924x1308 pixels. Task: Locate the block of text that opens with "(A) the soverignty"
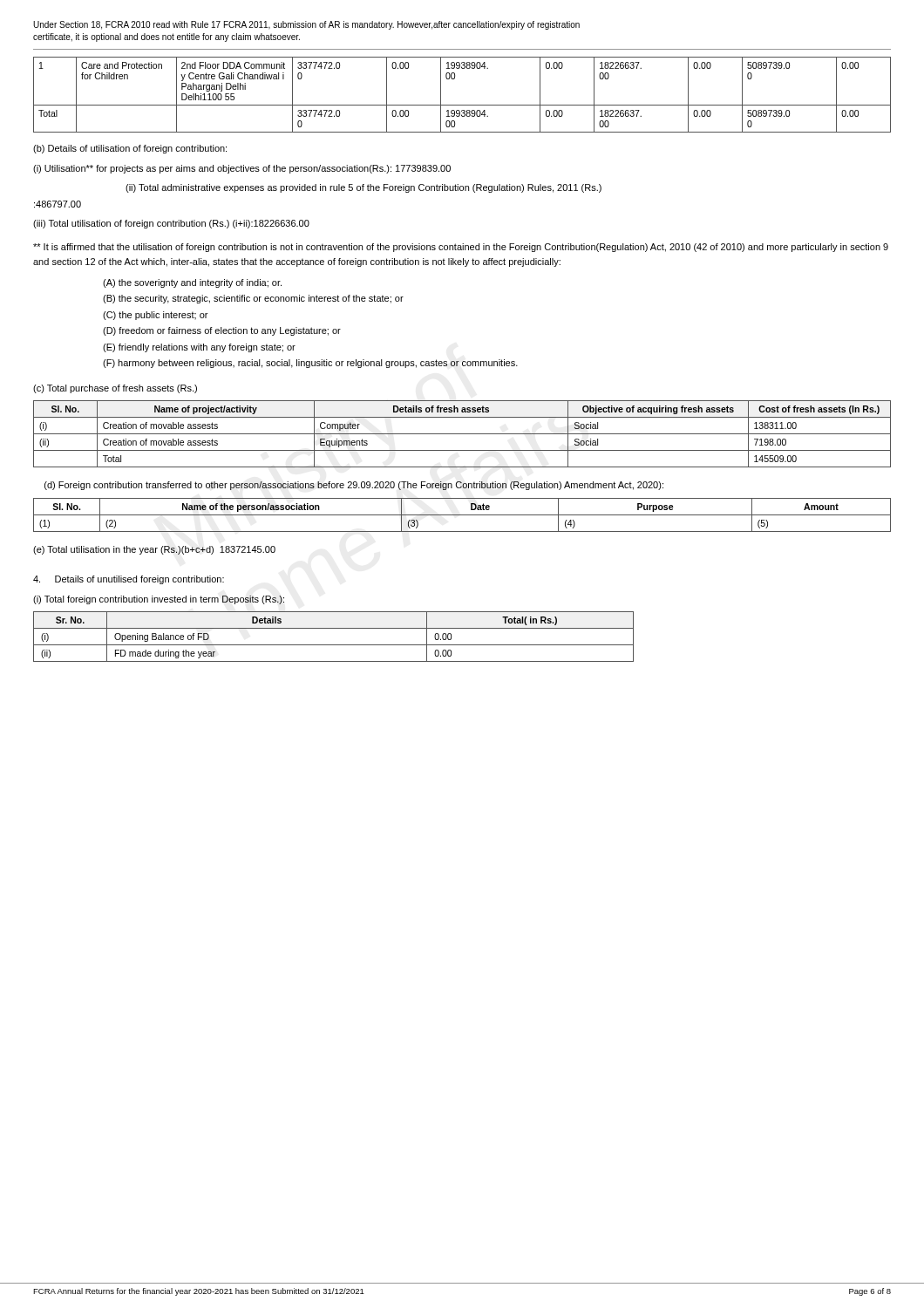point(193,282)
